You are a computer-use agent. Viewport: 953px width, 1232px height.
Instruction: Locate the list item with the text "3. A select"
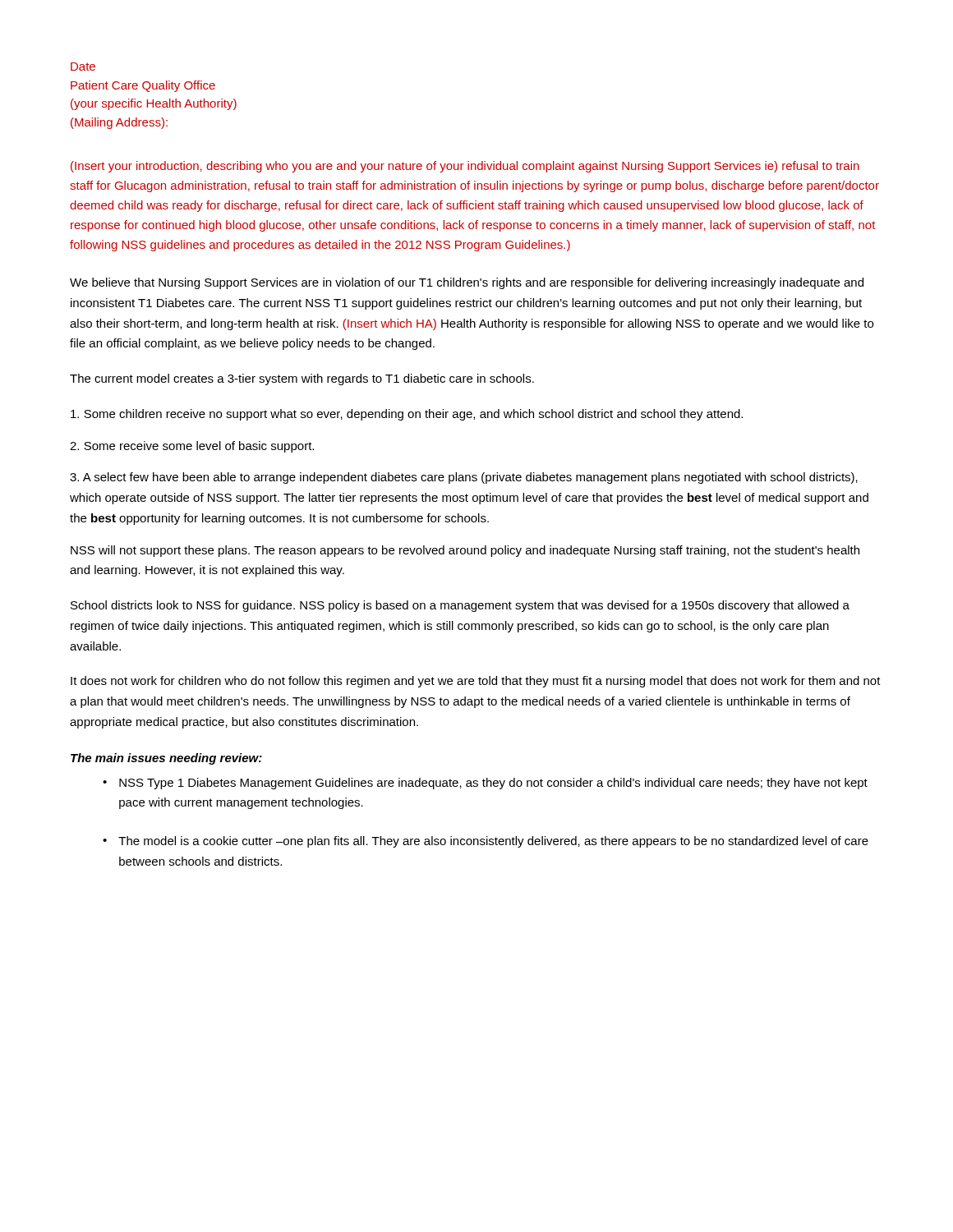[469, 497]
